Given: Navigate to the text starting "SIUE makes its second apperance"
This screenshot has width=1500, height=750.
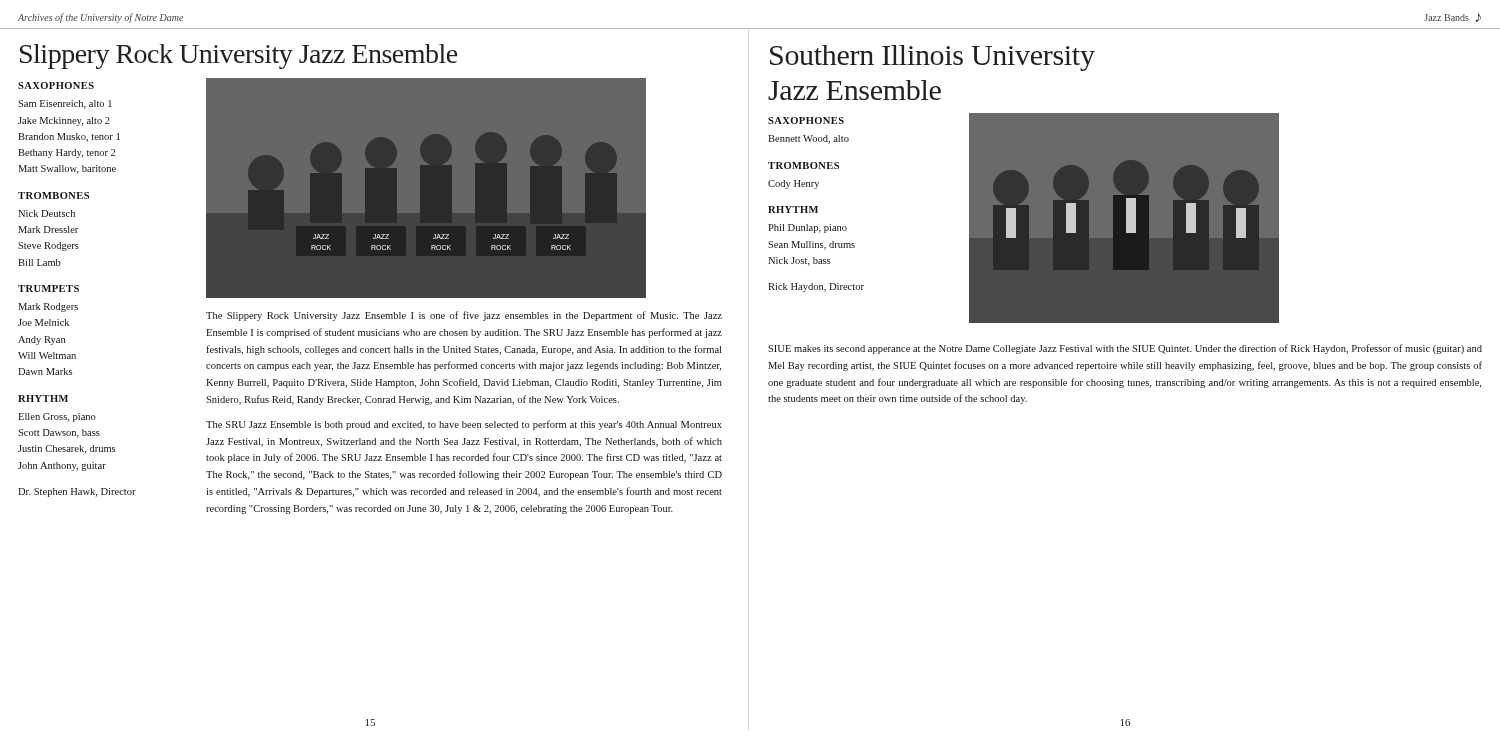Looking at the screenshot, I should coord(1125,374).
